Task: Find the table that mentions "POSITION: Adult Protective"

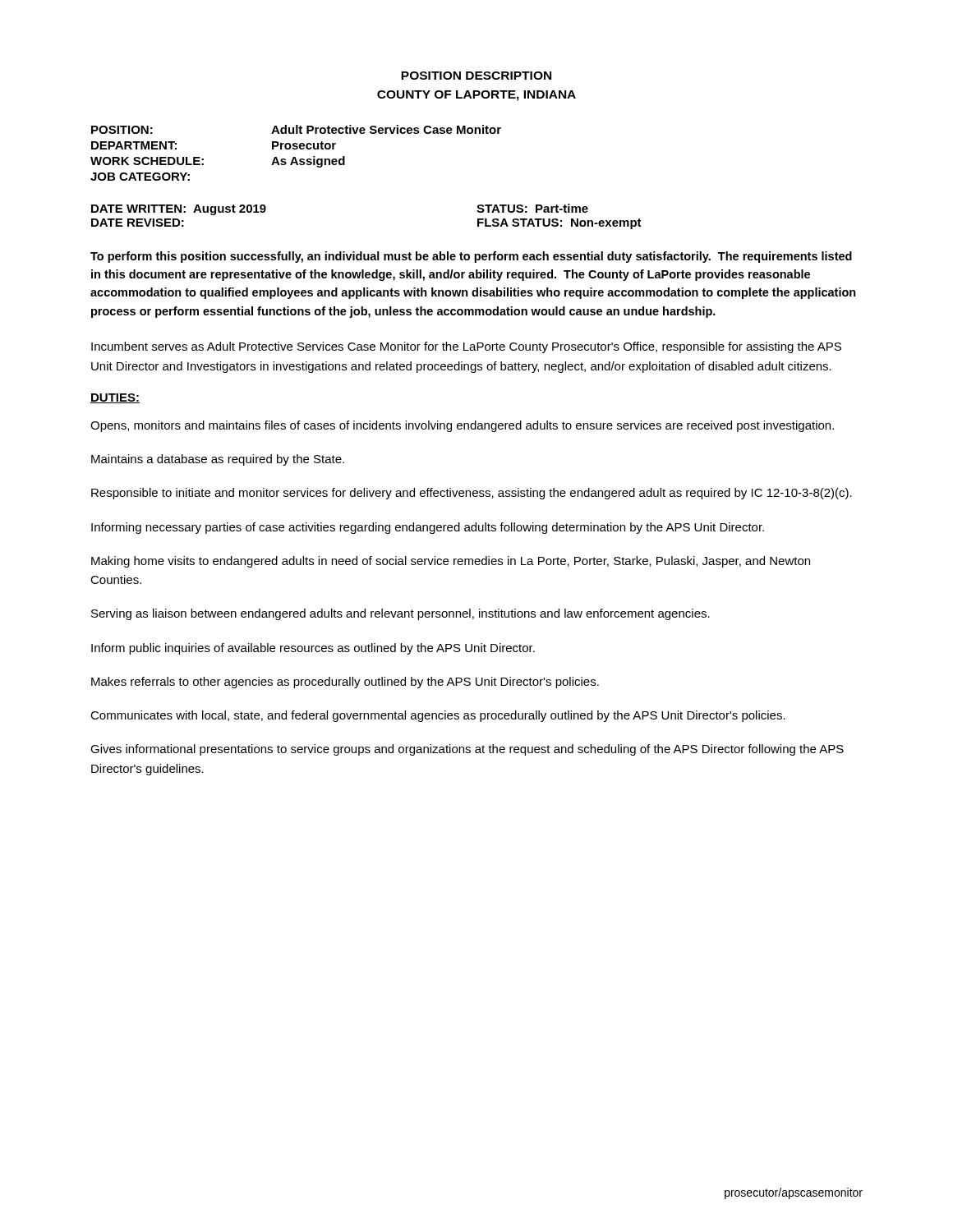Action: tap(476, 152)
